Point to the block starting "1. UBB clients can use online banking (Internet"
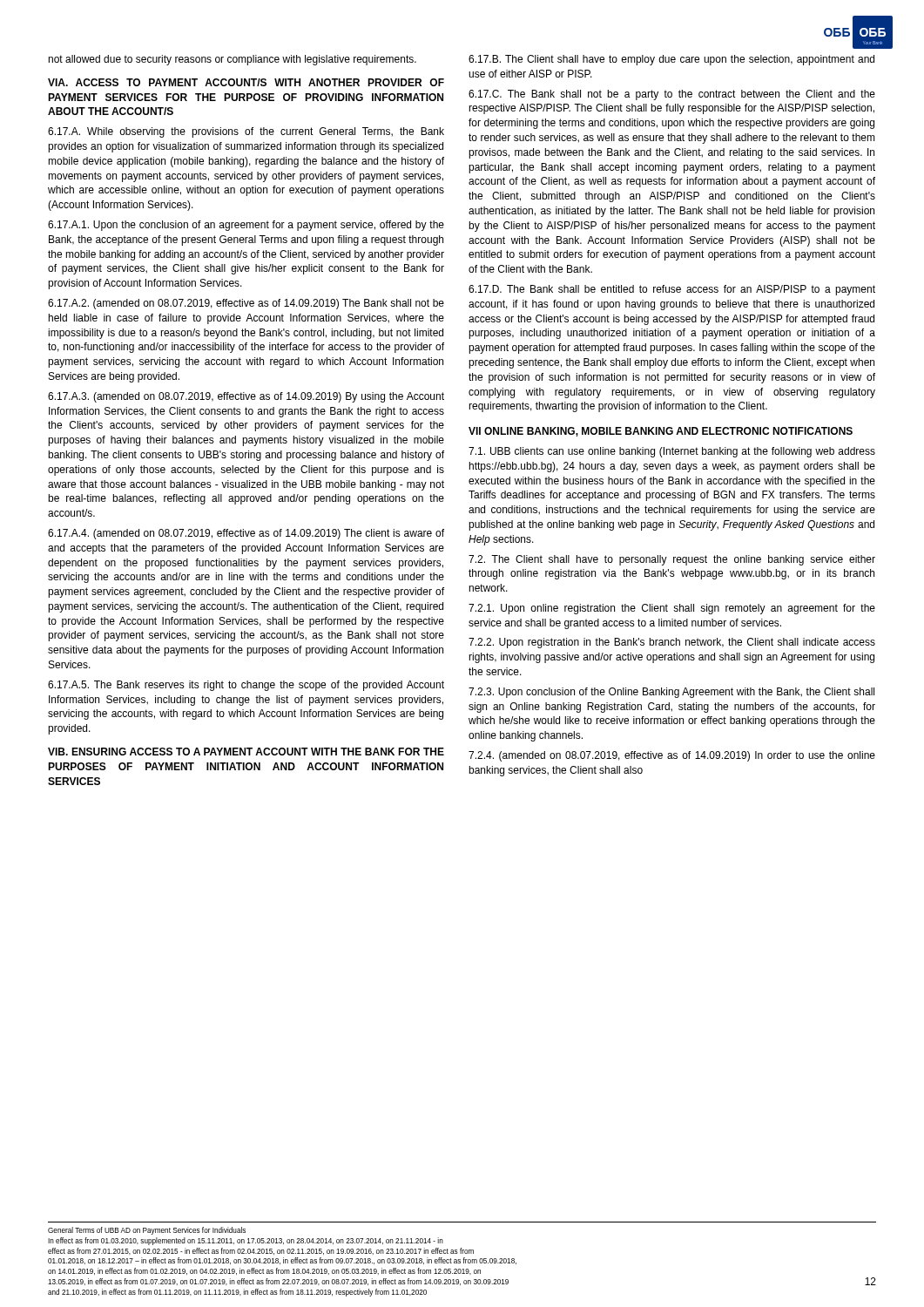The height and width of the screenshot is (1307, 924). tap(672, 495)
